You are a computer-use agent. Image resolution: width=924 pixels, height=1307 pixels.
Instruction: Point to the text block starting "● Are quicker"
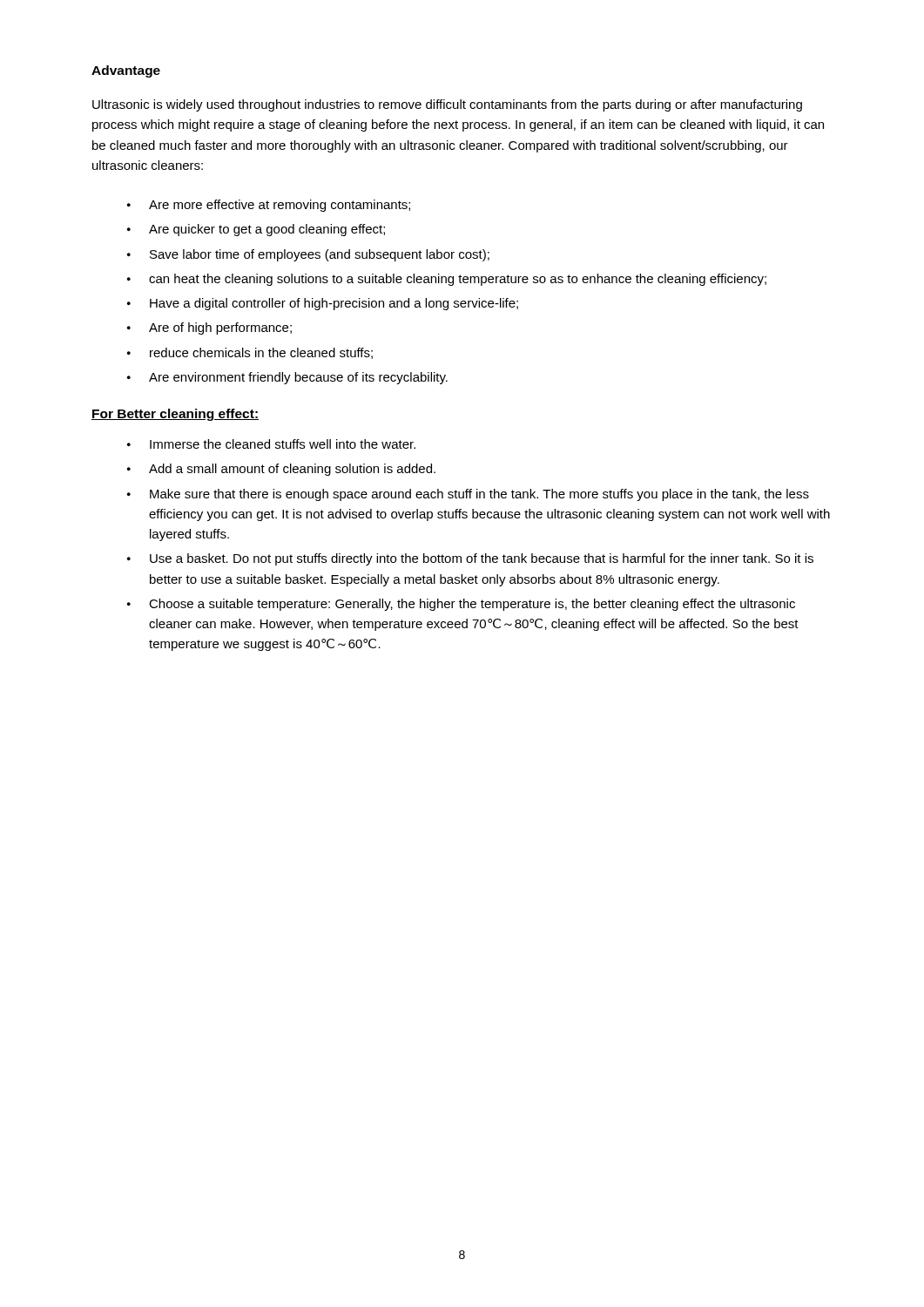pyautogui.click(x=256, y=230)
